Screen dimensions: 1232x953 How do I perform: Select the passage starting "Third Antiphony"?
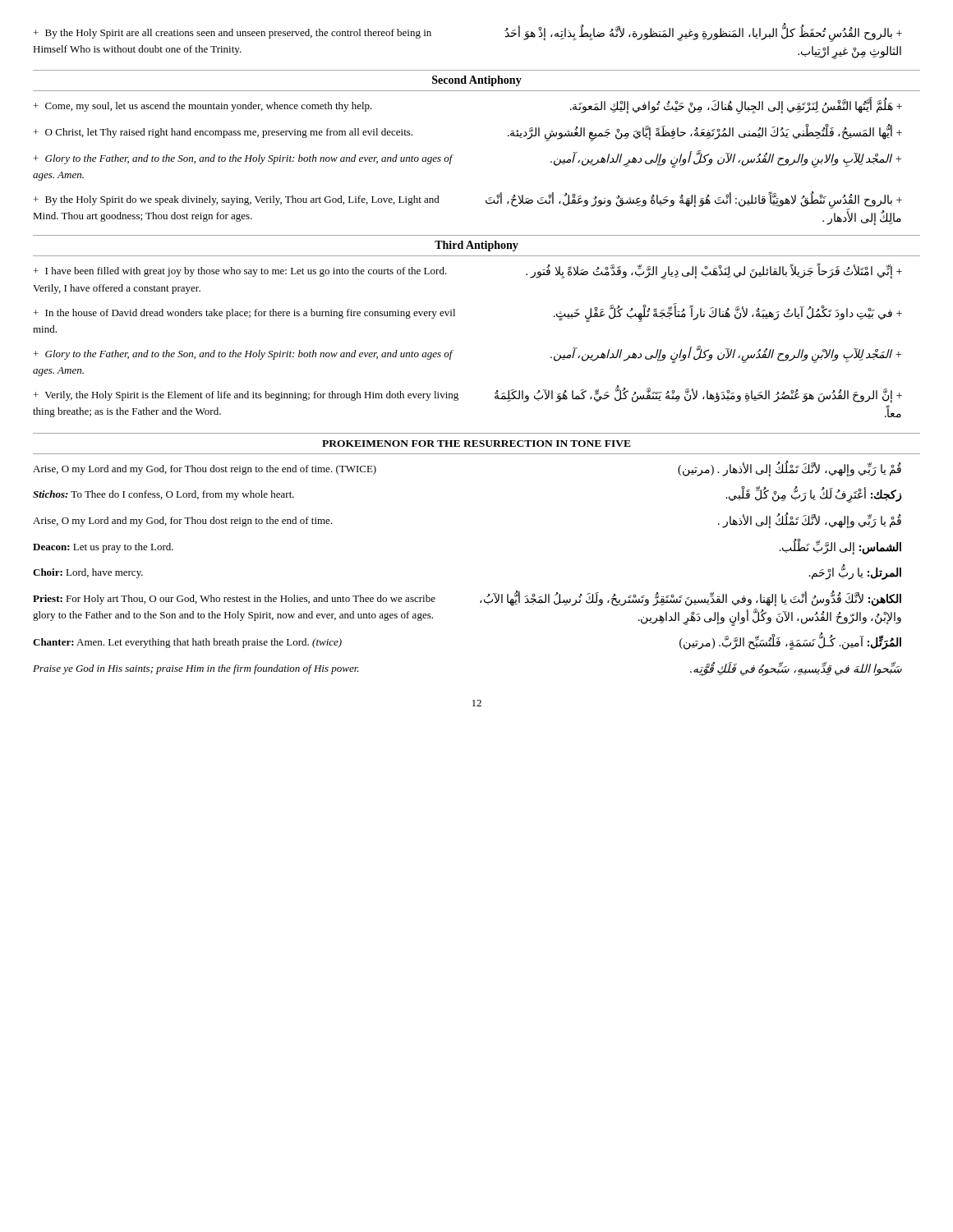point(476,246)
